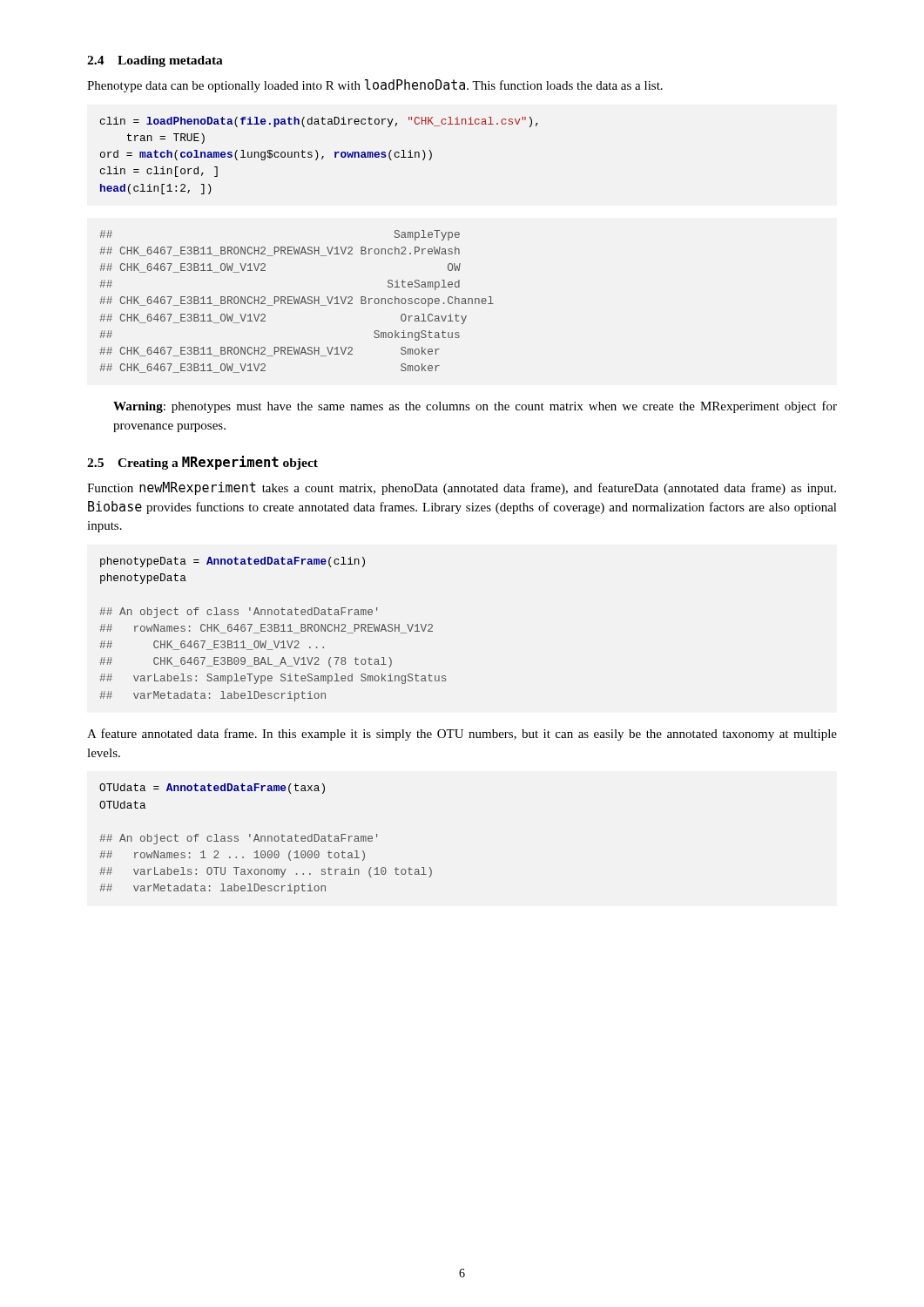
Task: Find the text block that says "clin = loadPhenoData(file.path(dataDirectory, "CHK_clinical.csv"),"
Action: pos(319,122)
